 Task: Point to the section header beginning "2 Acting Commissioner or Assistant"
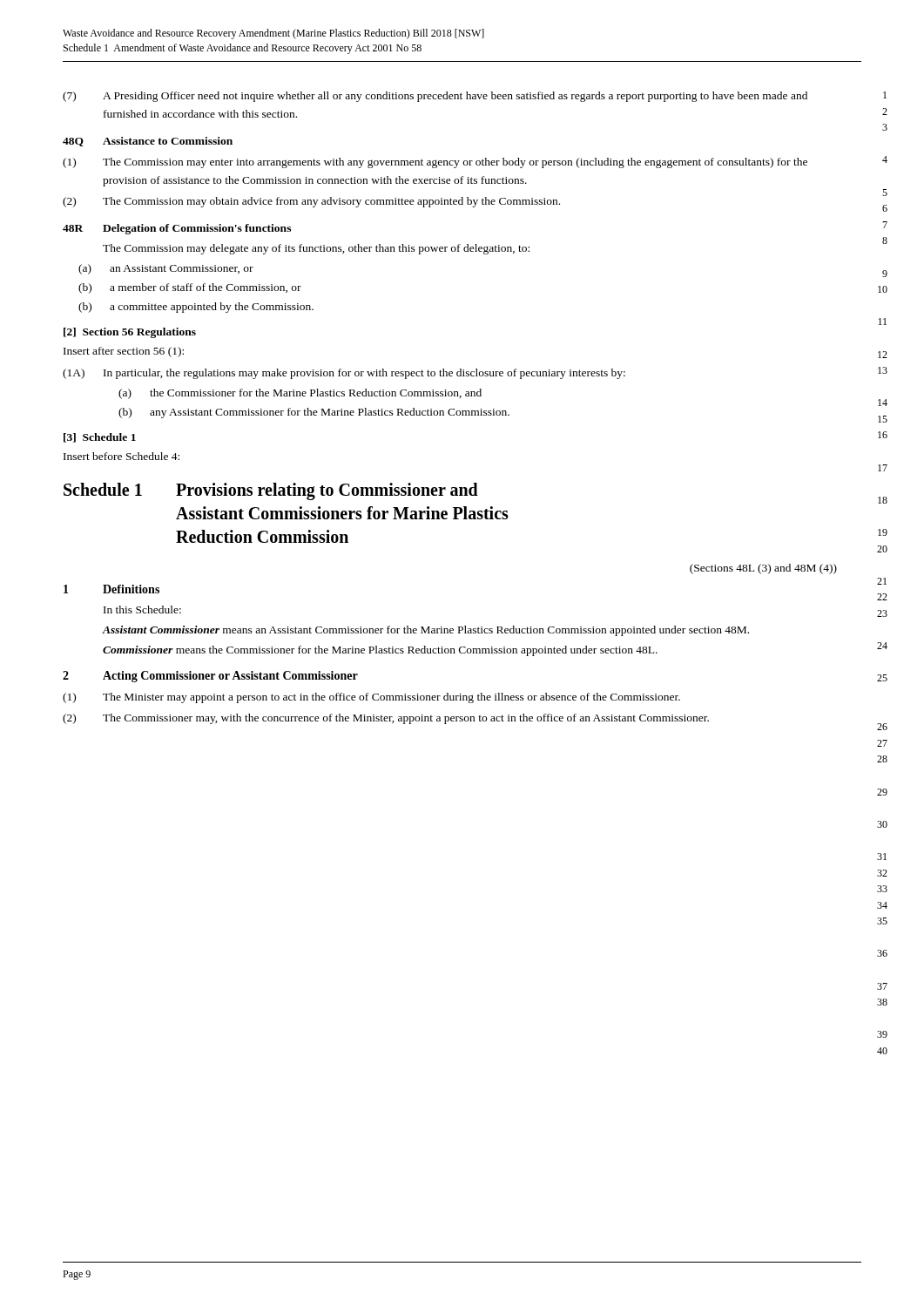tap(210, 677)
